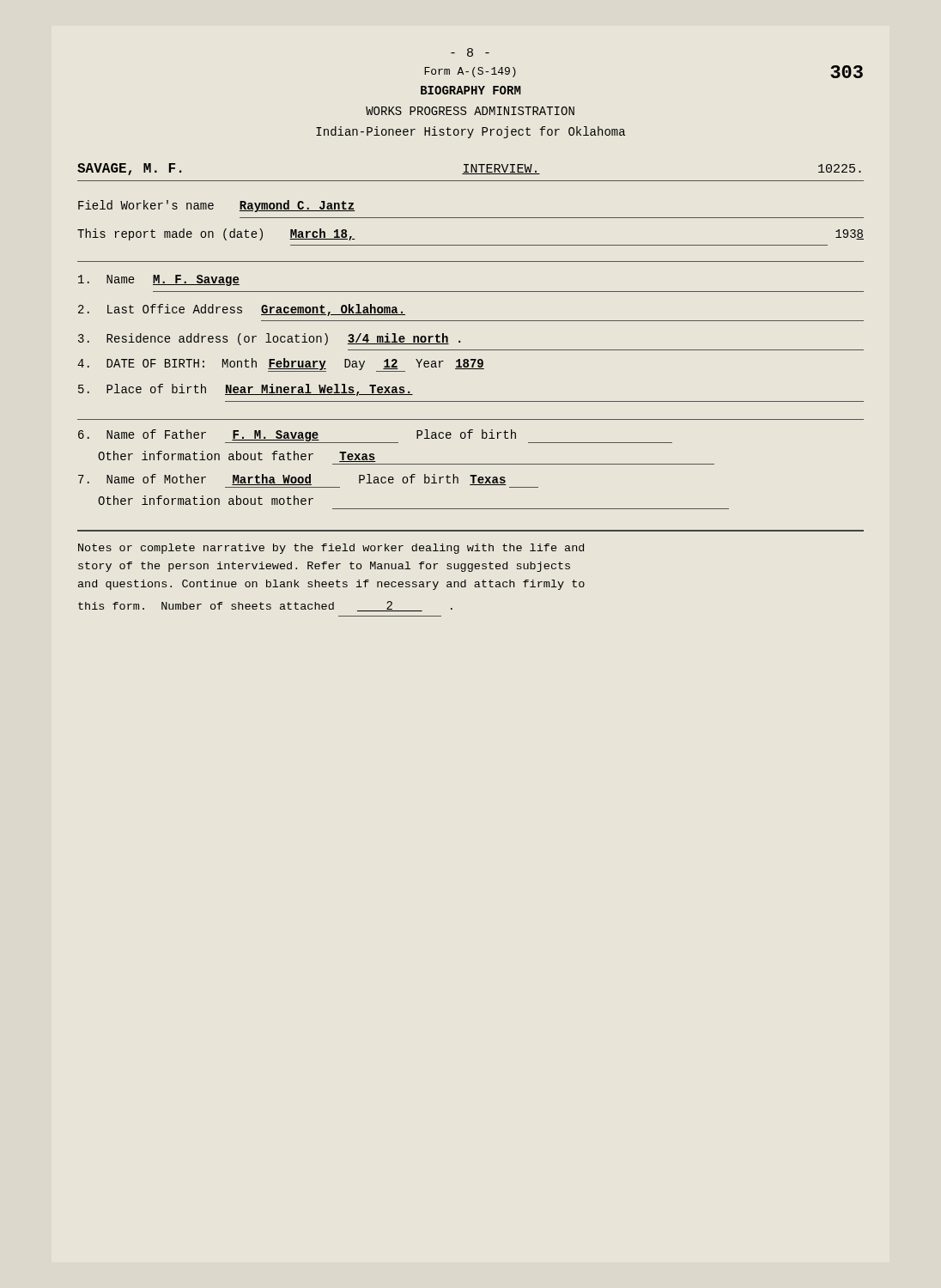Locate the text starting "Name M. F. Savage"
Image resolution: width=941 pixels, height=1288 pixels.
click(470, 281)
